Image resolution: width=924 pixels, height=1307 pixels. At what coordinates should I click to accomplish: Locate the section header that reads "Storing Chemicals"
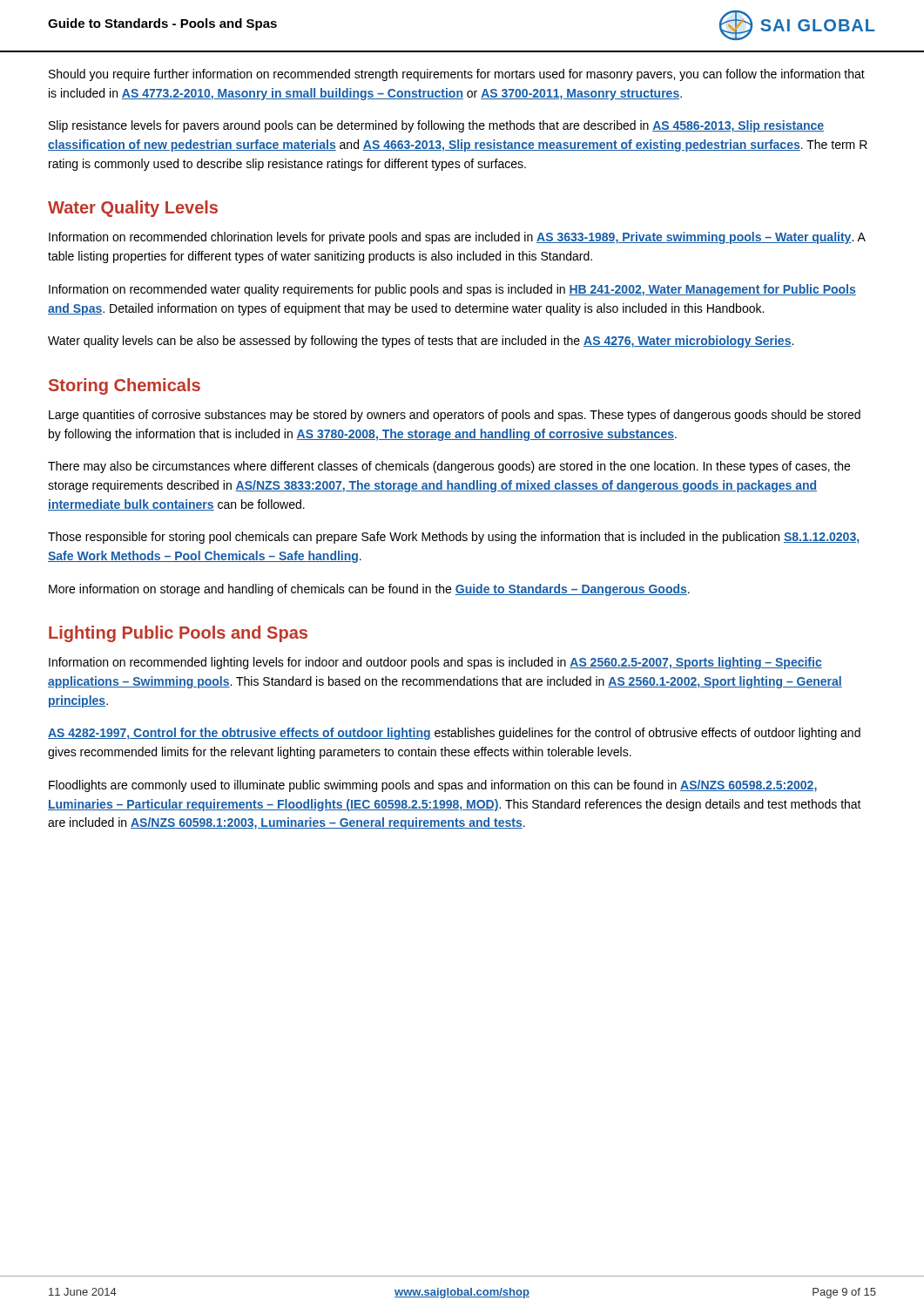click(x=124, y=385)
